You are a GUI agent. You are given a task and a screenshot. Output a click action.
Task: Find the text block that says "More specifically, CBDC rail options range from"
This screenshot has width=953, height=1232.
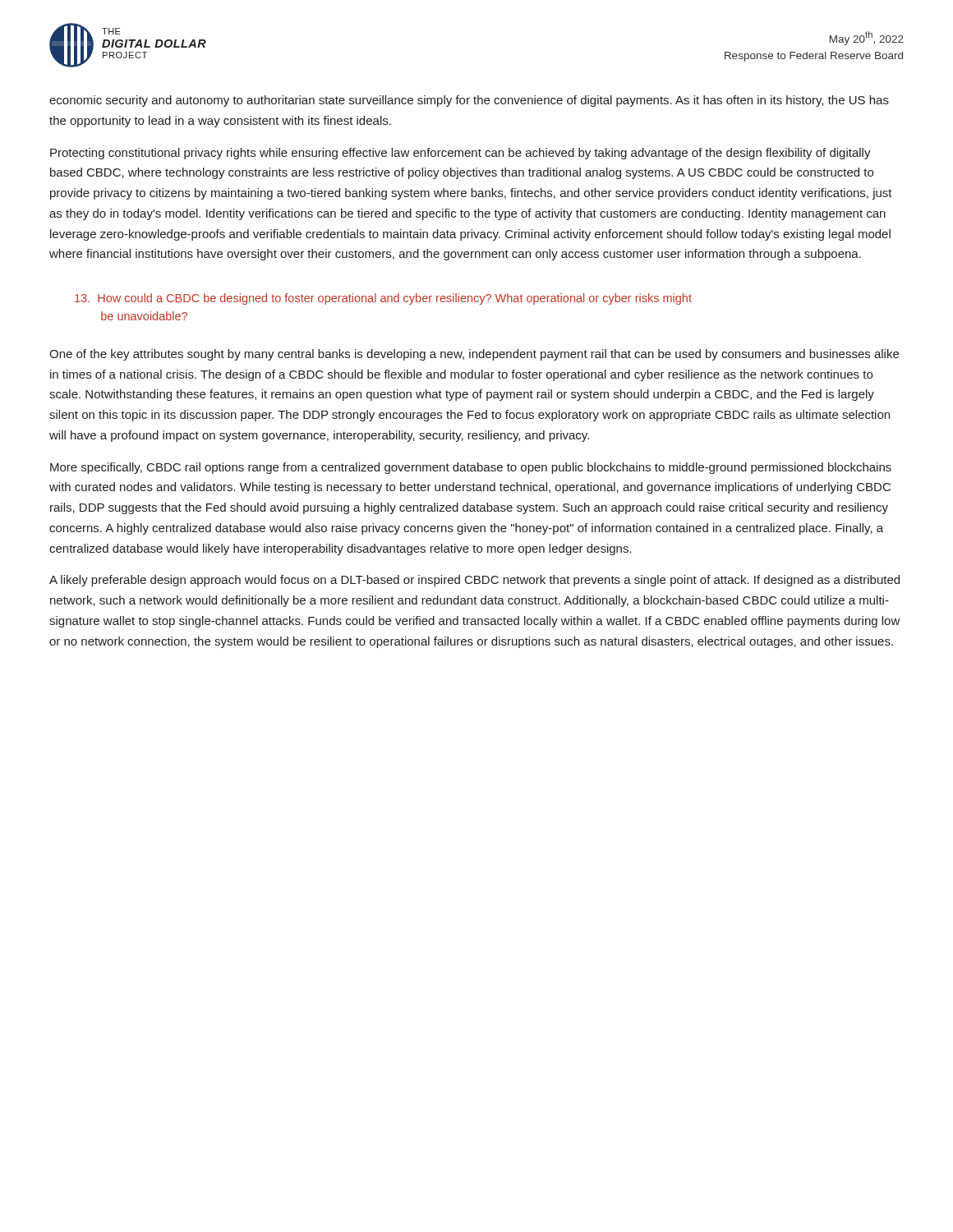click(470, 507)
